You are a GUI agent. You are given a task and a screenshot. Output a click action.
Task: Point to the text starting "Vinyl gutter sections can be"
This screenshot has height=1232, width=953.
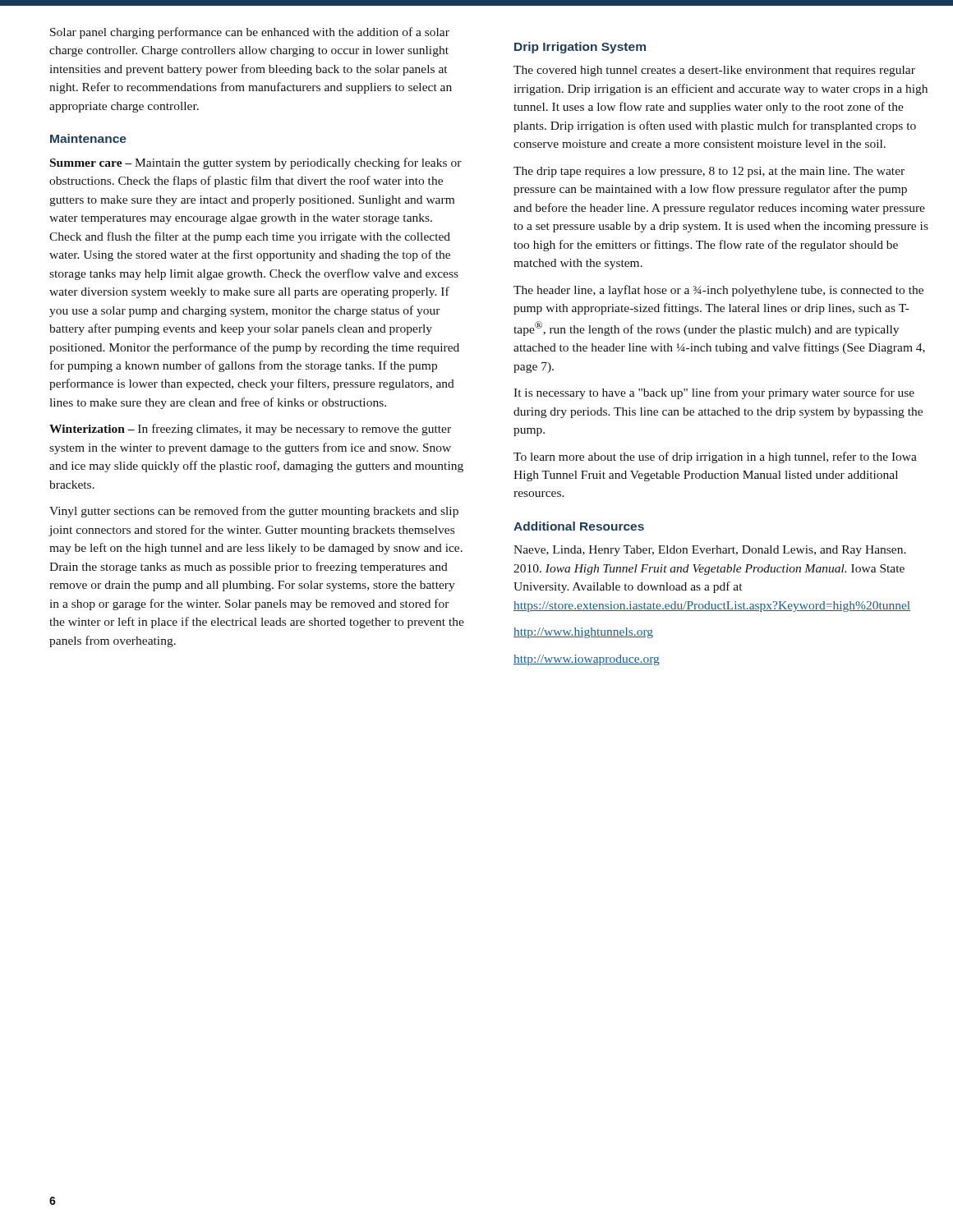tap(257, 576)
